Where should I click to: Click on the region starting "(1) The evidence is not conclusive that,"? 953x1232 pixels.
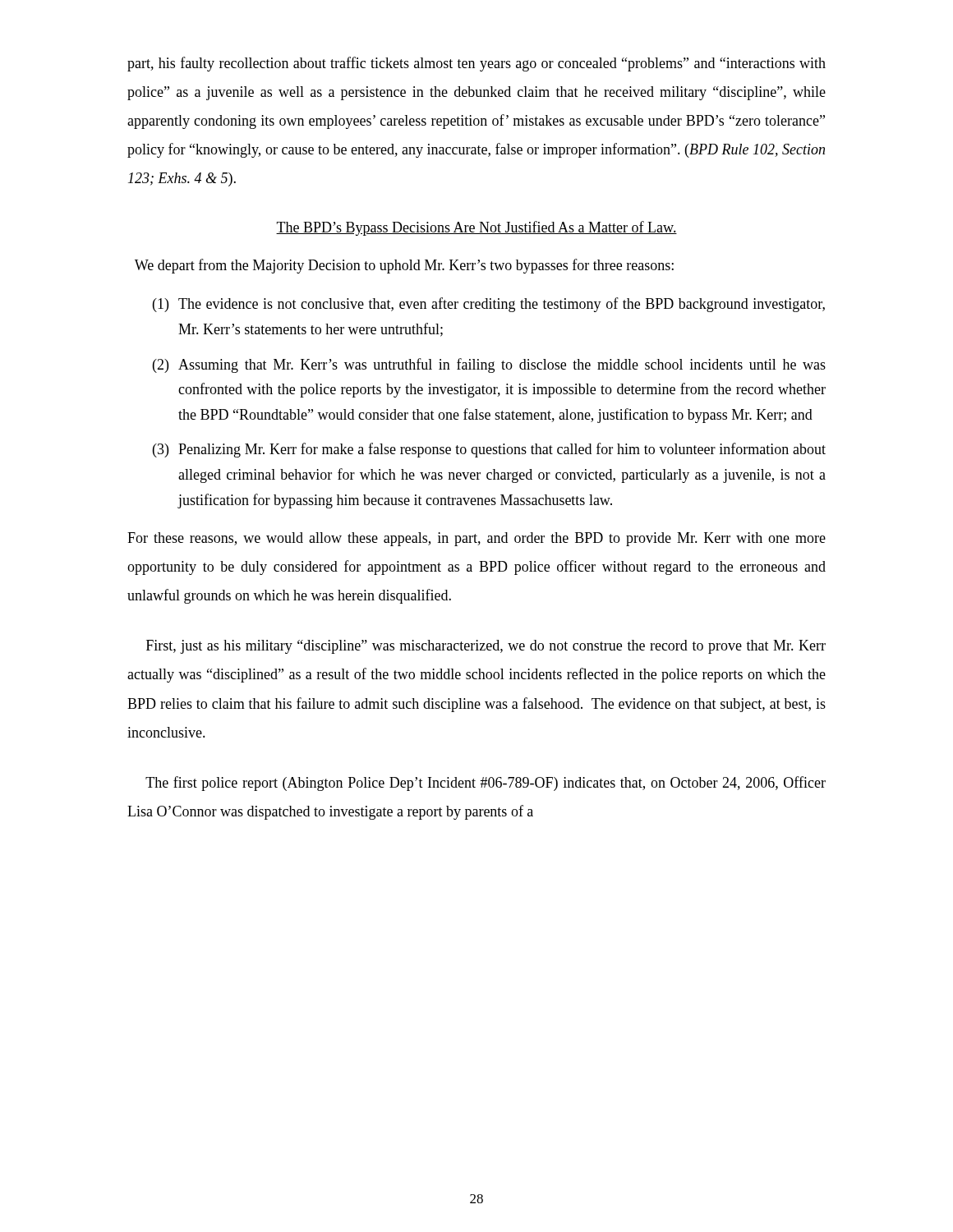[x=489, y=317]
